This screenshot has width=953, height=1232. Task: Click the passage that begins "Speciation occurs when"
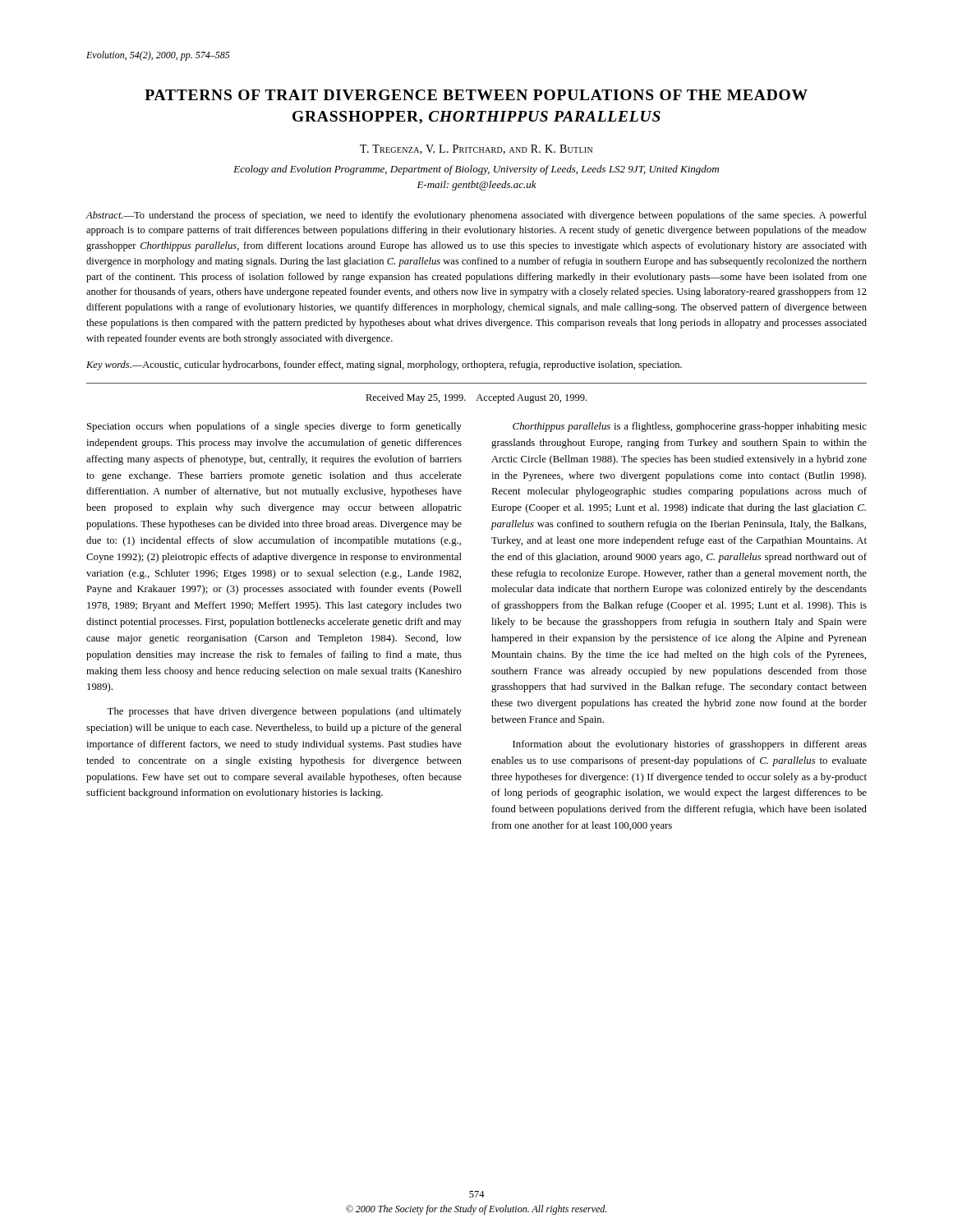click(277, 427)
